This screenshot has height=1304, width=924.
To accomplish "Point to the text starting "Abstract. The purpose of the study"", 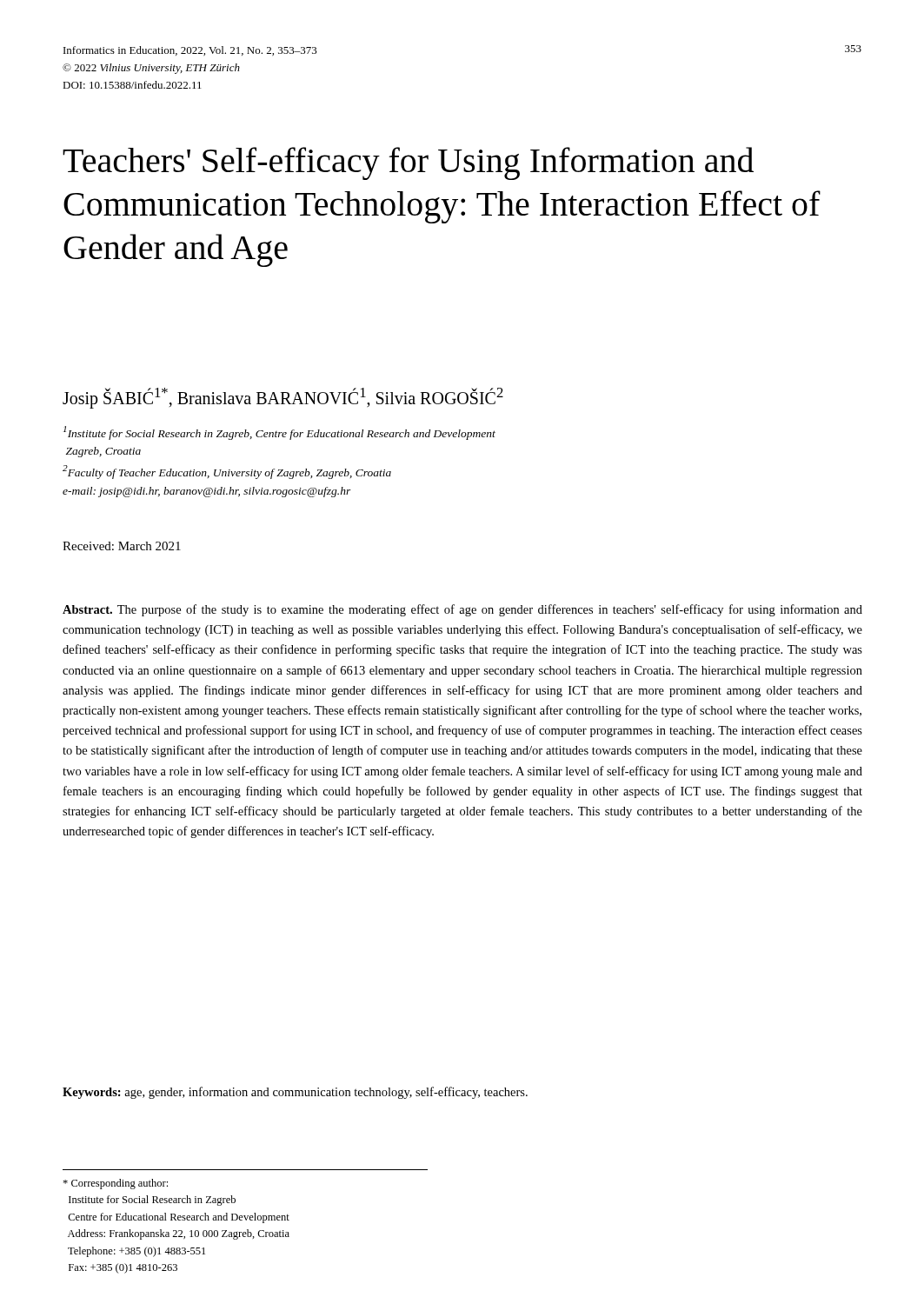I will point(462,721).
